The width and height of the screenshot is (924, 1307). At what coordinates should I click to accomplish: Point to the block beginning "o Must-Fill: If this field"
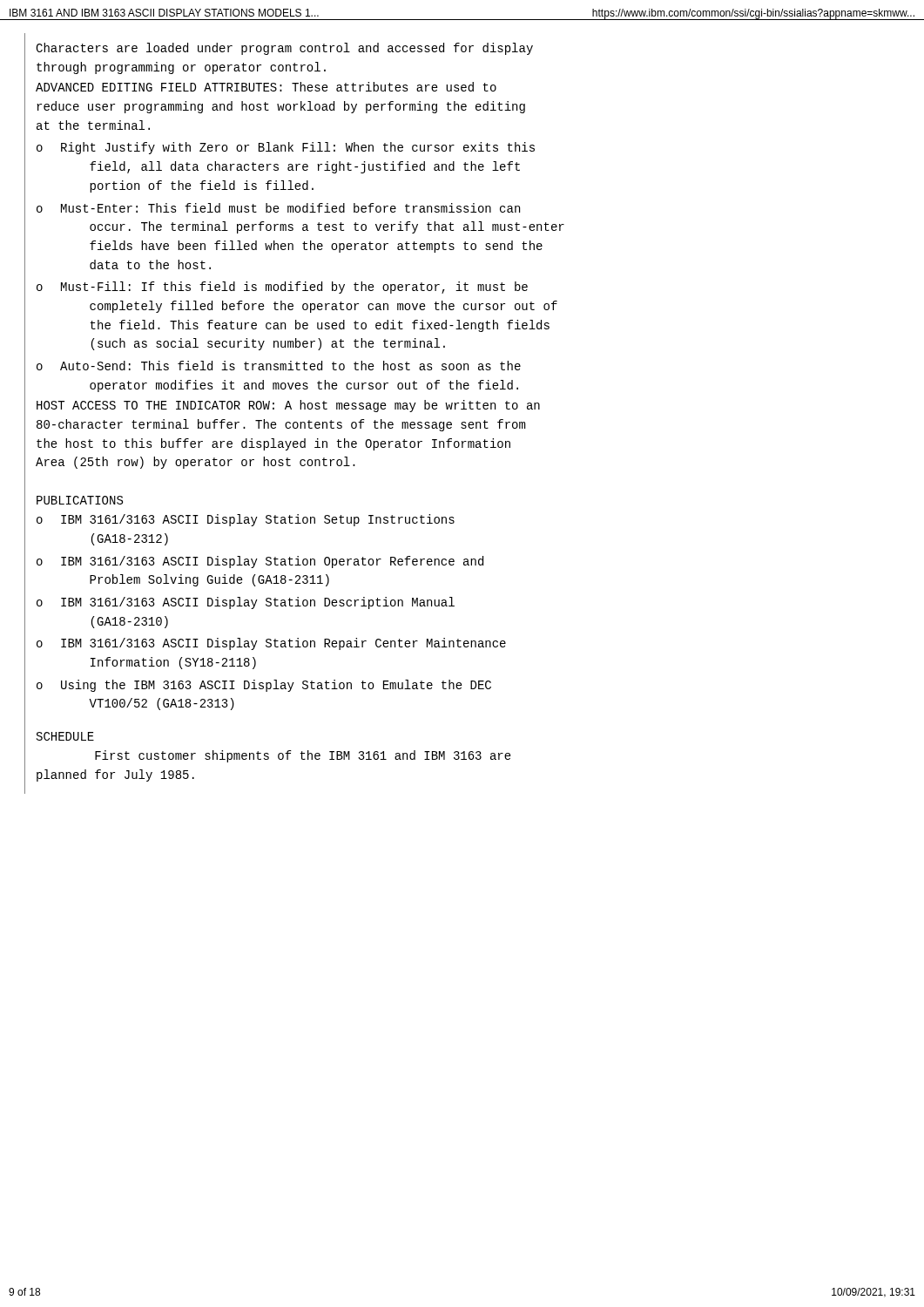[460, 317]
